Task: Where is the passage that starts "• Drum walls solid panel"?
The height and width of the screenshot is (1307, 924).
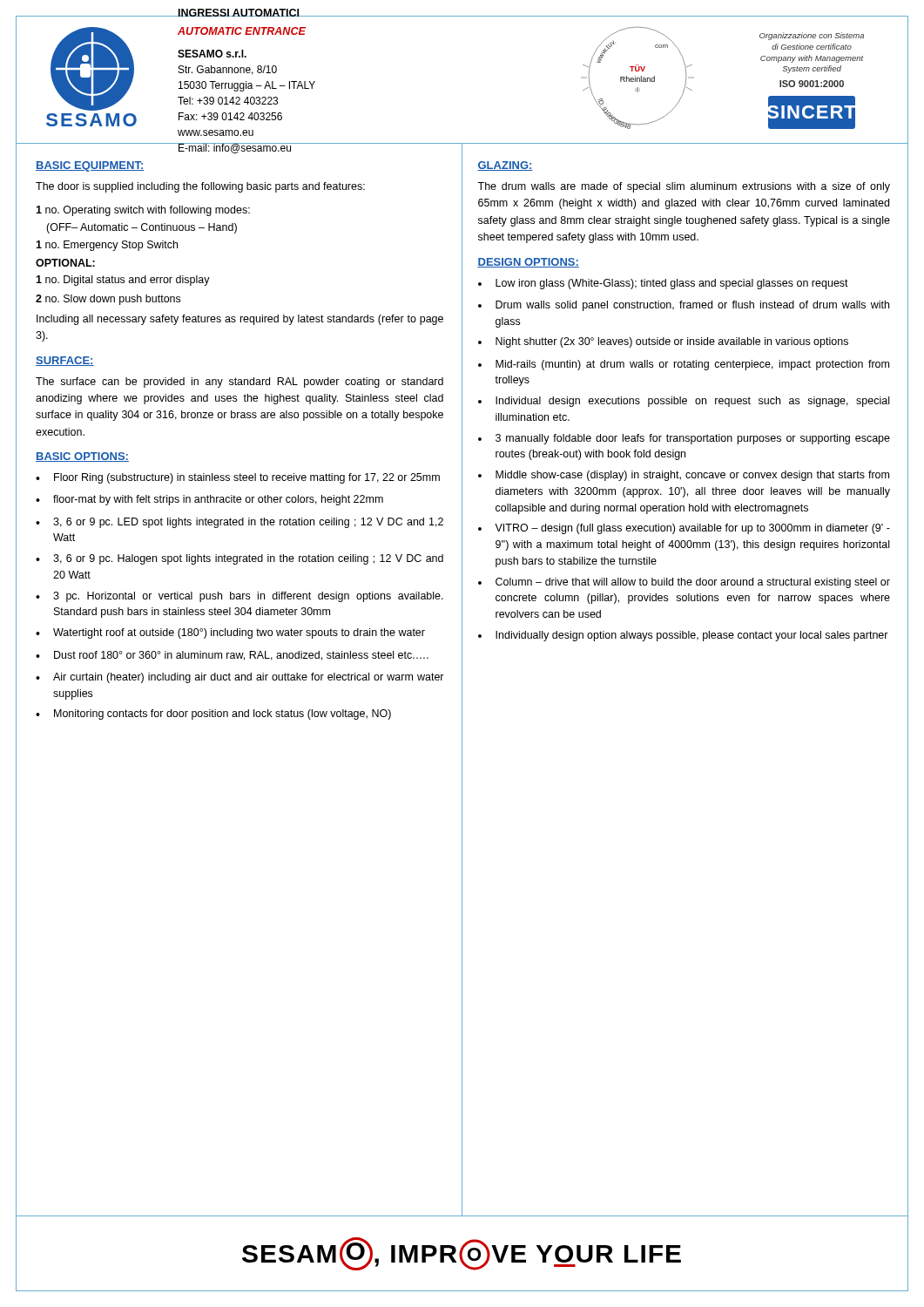Action: [x=684, y=313]
